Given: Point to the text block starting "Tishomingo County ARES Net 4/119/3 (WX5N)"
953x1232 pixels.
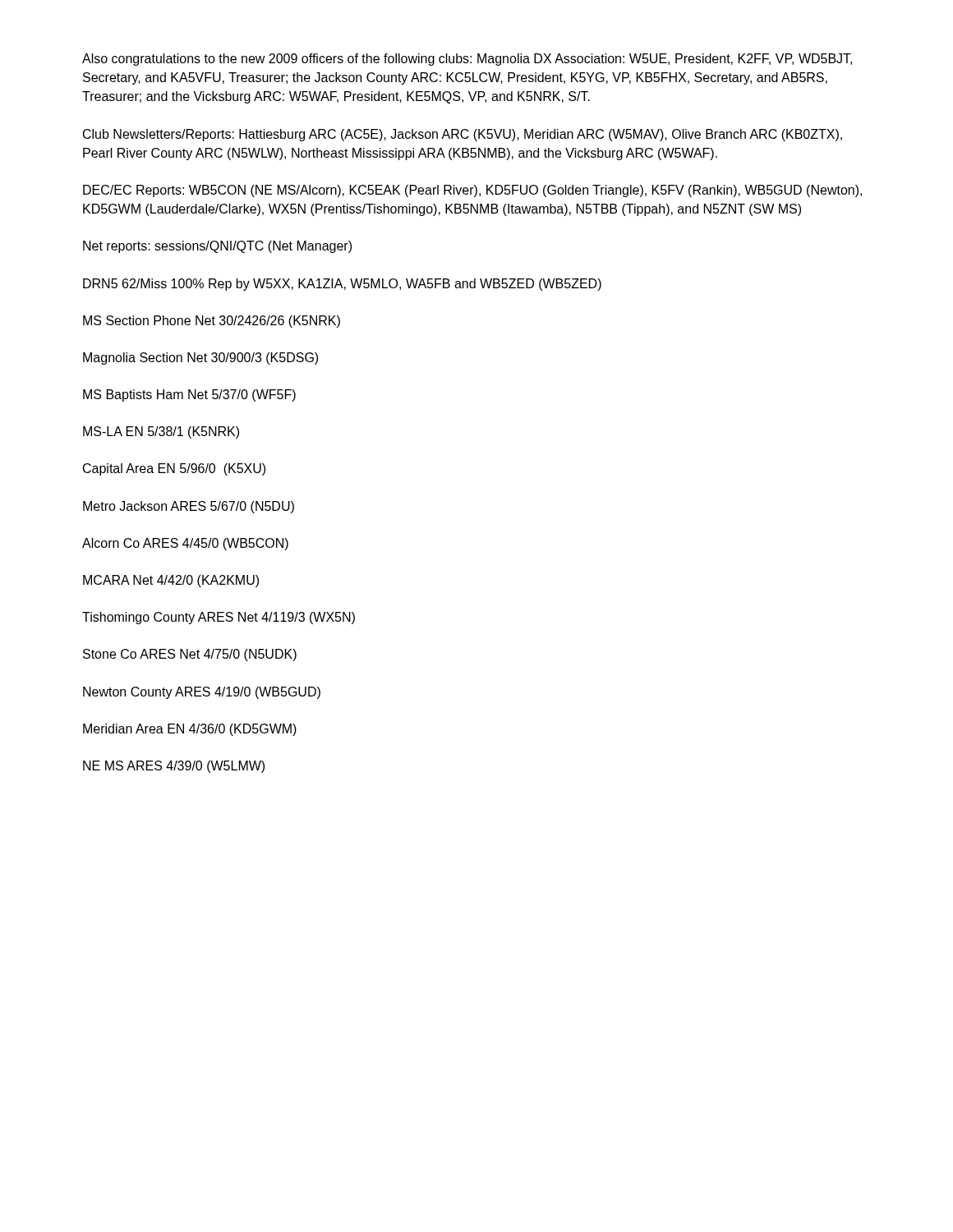Looking at the screenshot, I should click(219, 617).
